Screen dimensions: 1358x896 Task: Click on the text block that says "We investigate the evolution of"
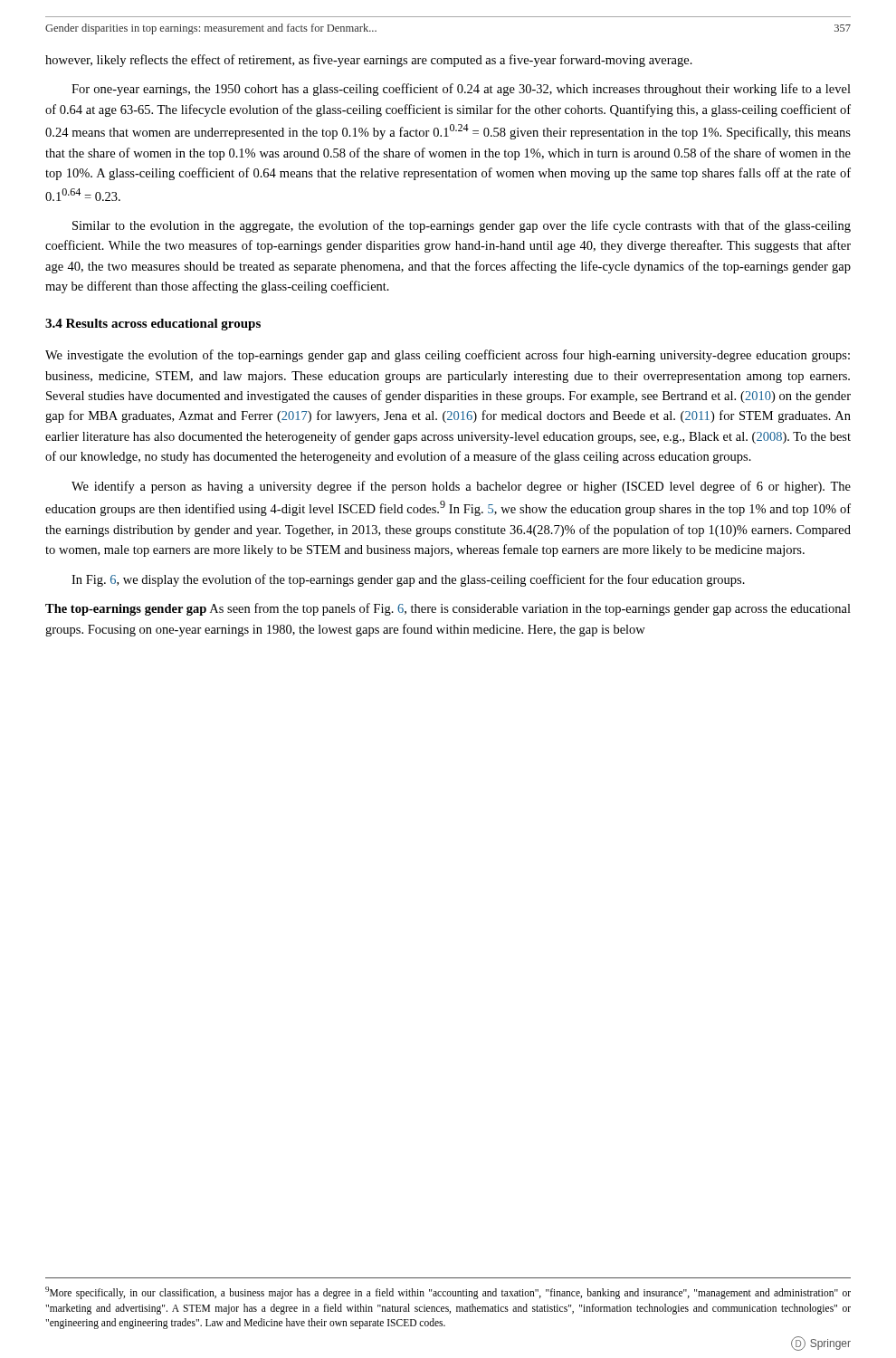click(448, 406)
